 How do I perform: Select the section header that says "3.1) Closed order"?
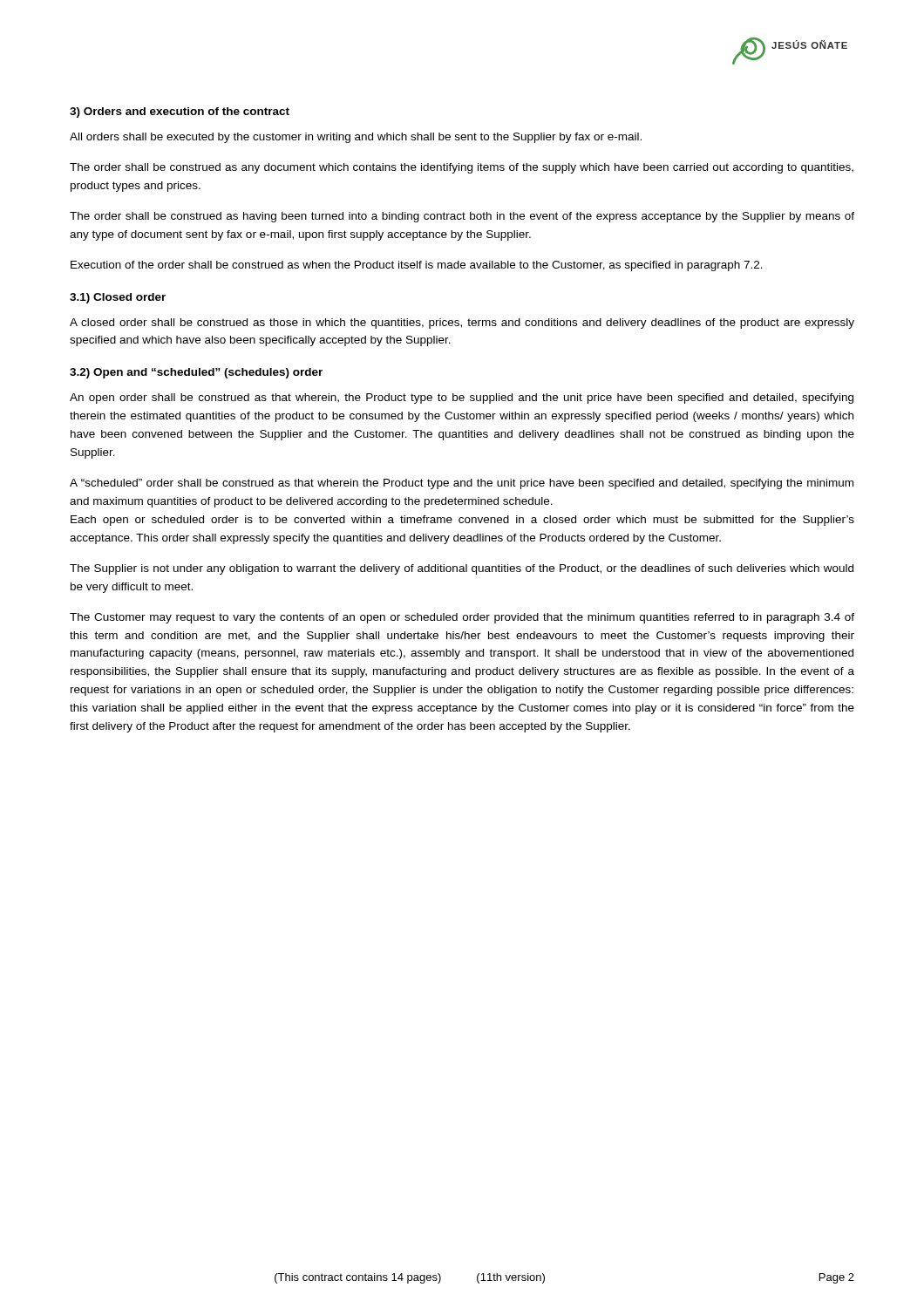[118, 297]
